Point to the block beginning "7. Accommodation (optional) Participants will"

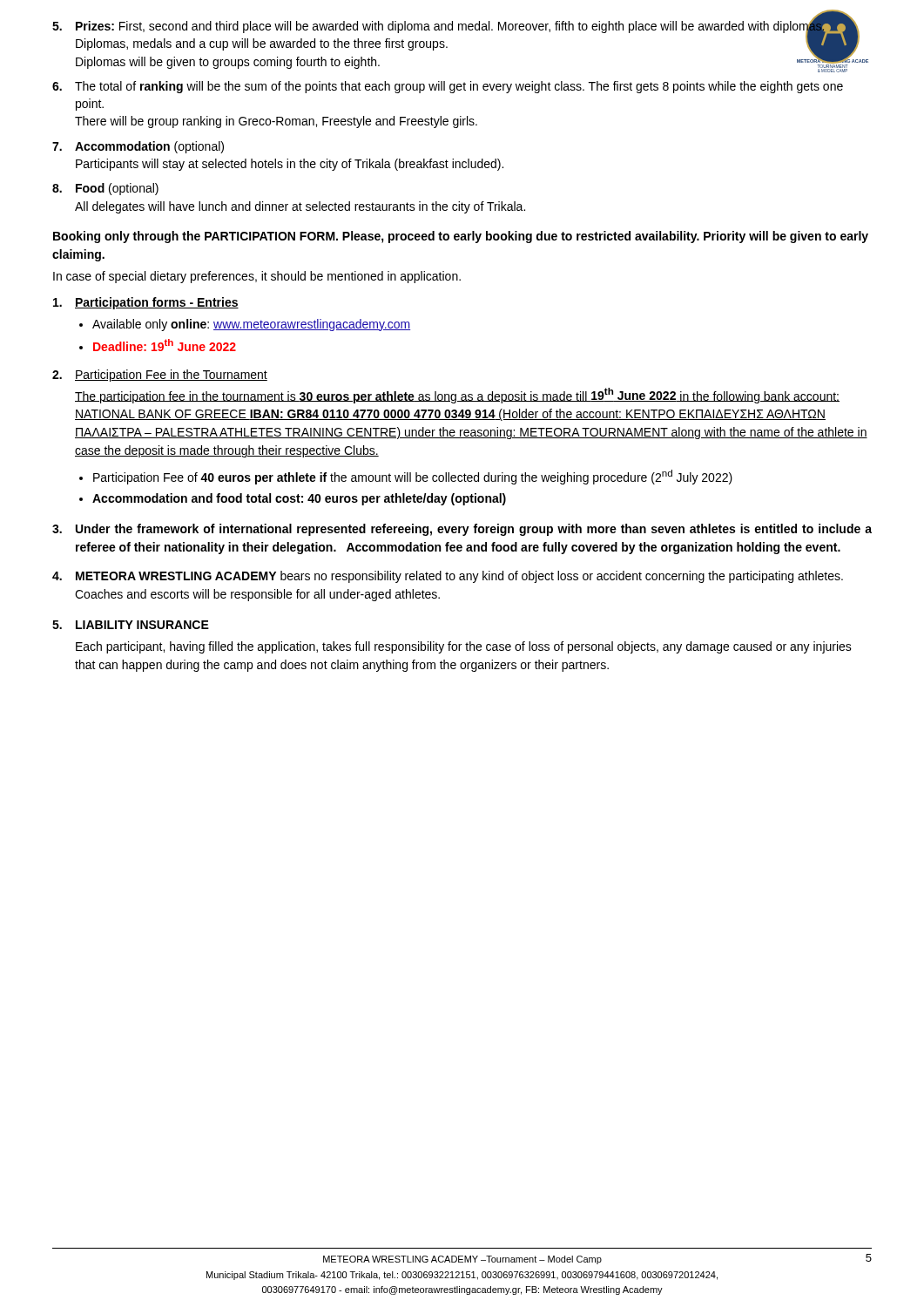[x=278, y=155]
